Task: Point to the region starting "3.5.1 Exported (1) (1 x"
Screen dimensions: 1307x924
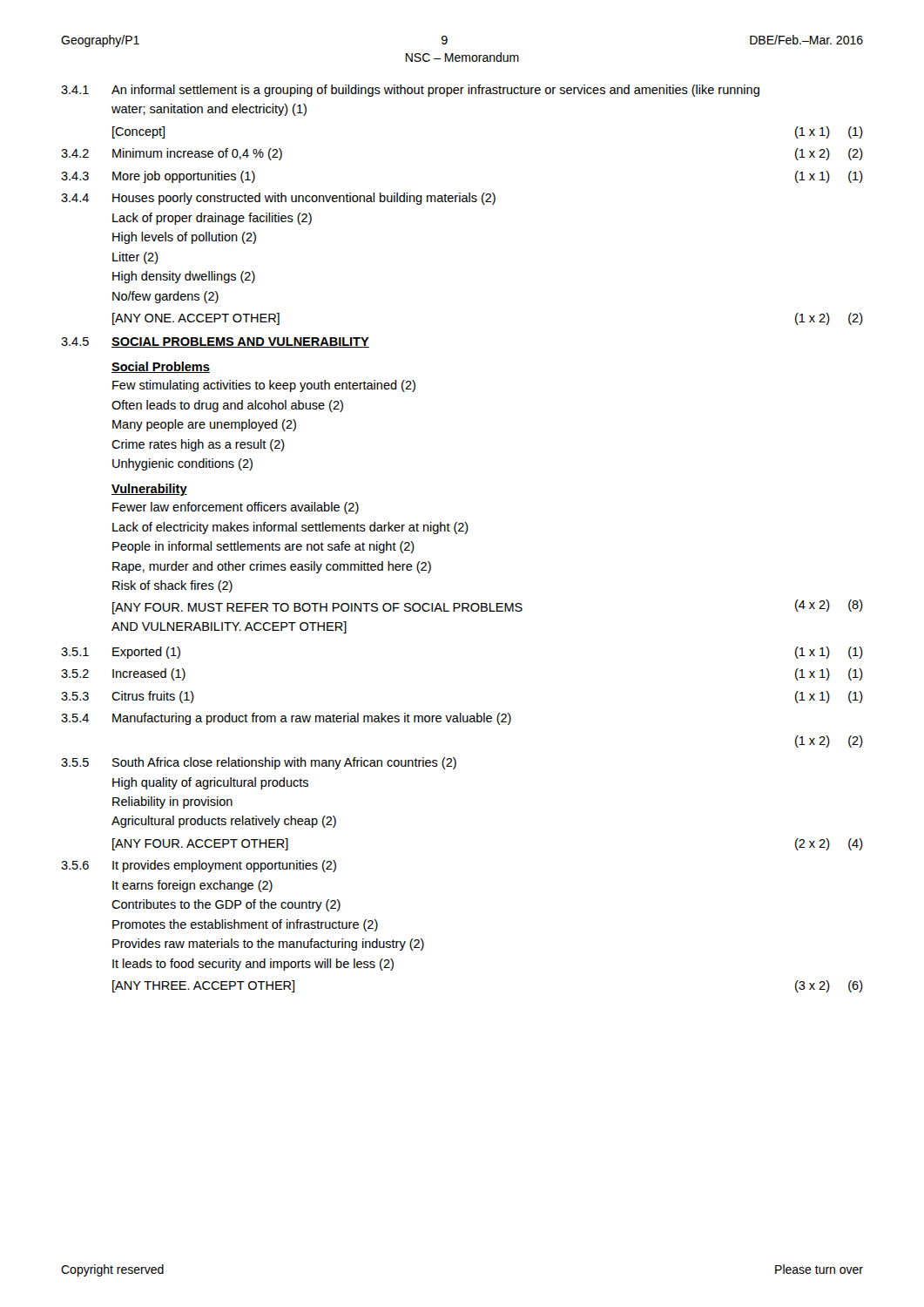Action: (75, 651)
